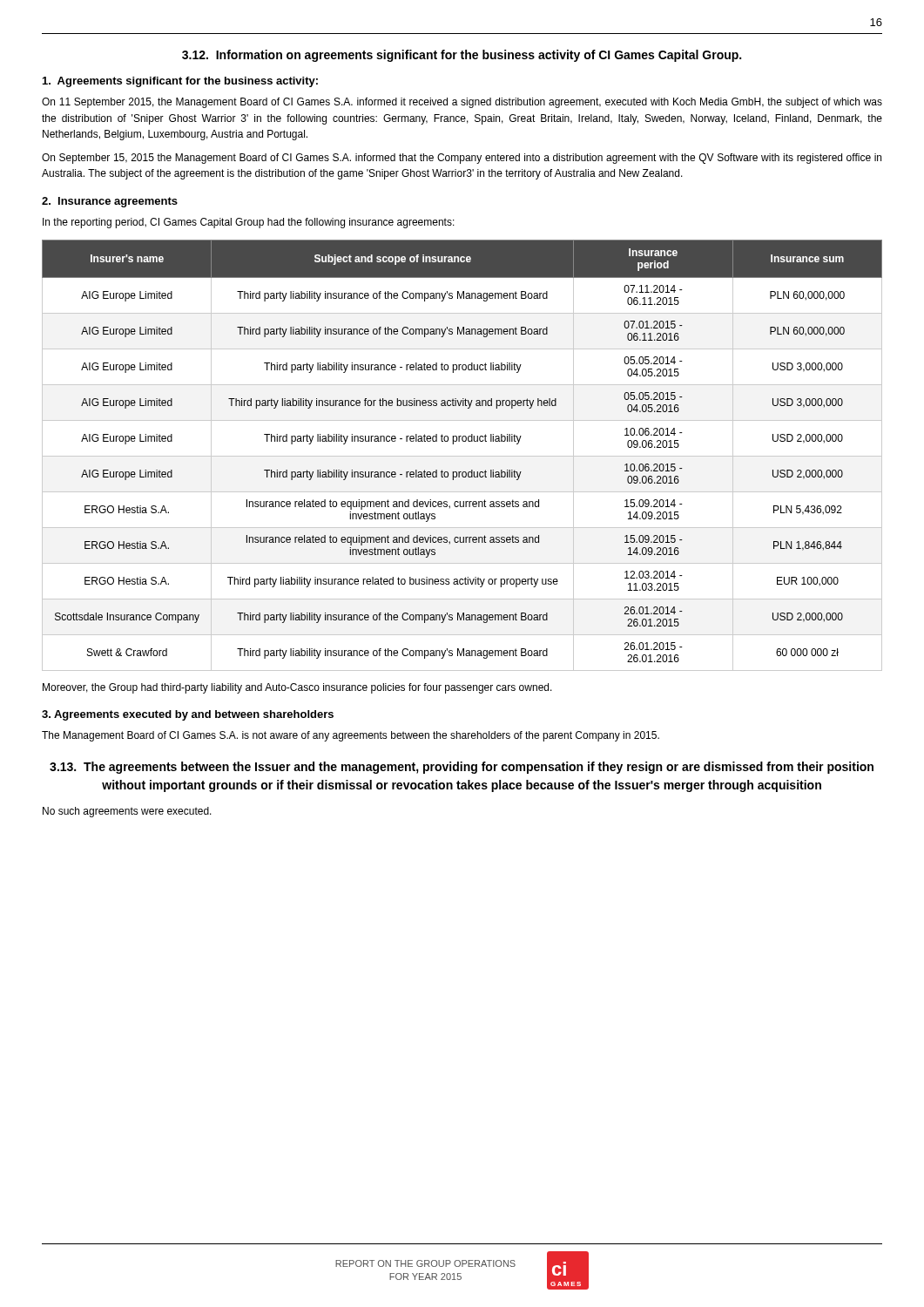Point to the text block starting "1. Agreements significant for the business activity:"

(180, 81)
